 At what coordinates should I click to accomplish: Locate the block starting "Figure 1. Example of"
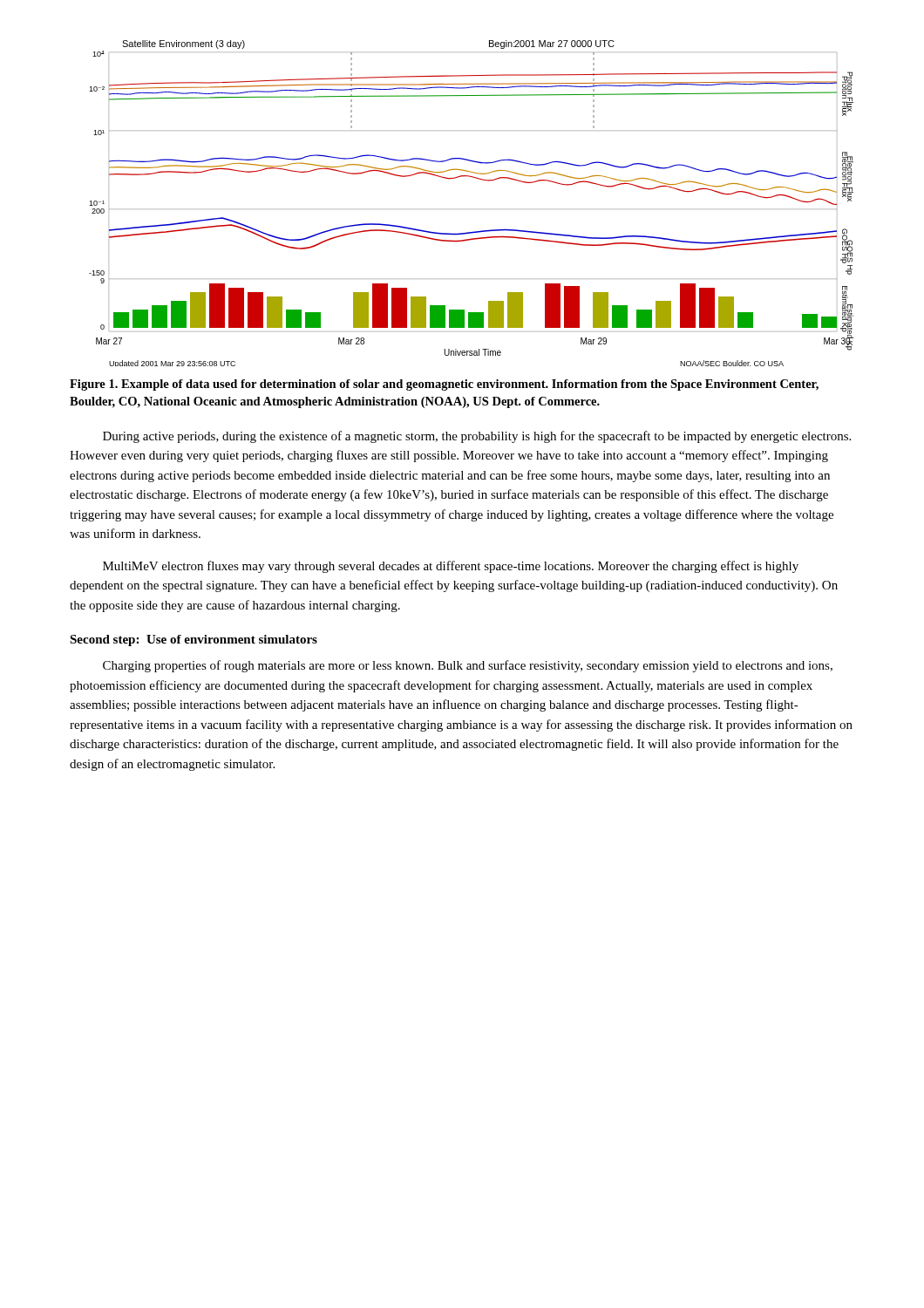tap(444, 393)
